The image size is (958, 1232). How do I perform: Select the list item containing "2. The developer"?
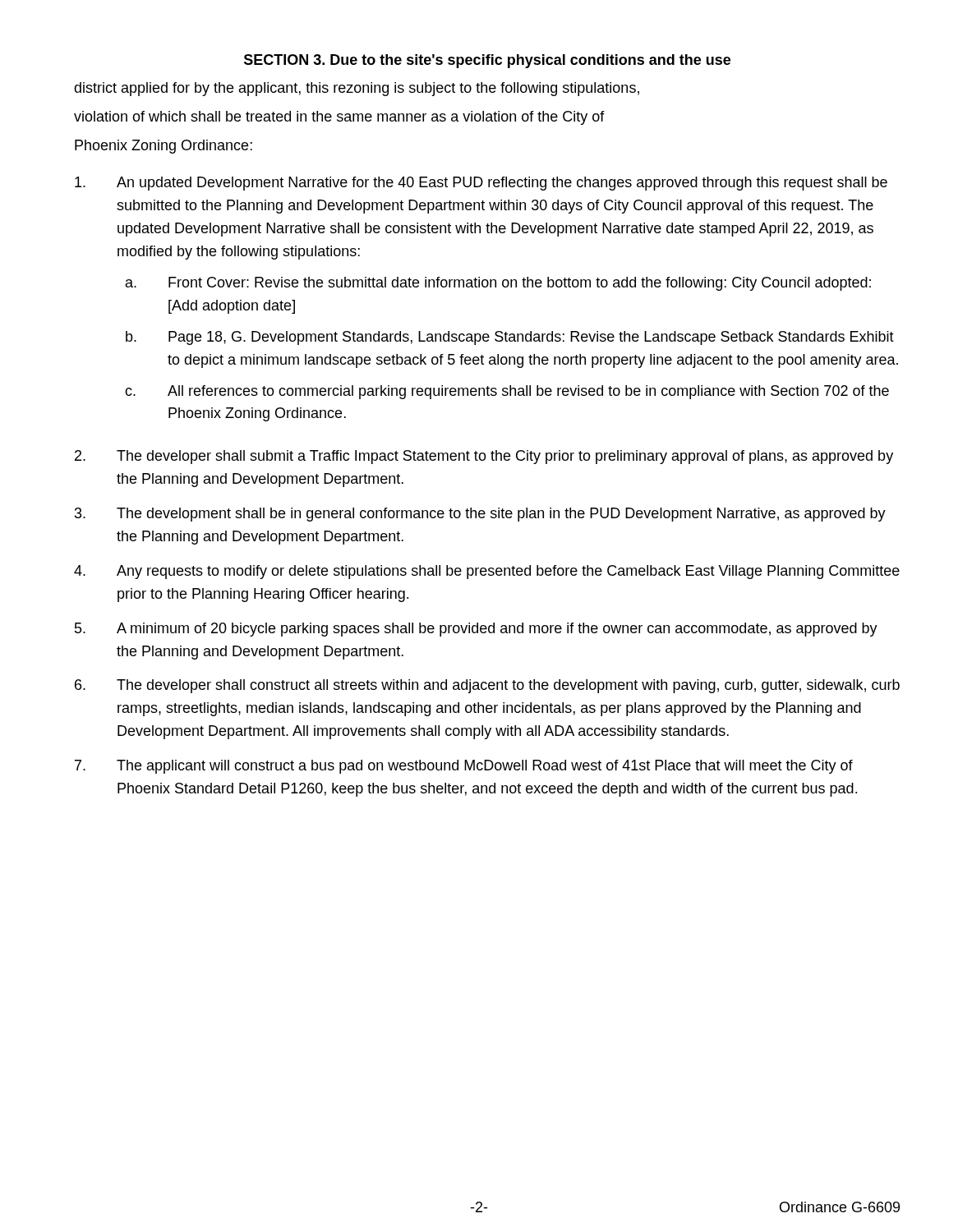pos(487,468)
